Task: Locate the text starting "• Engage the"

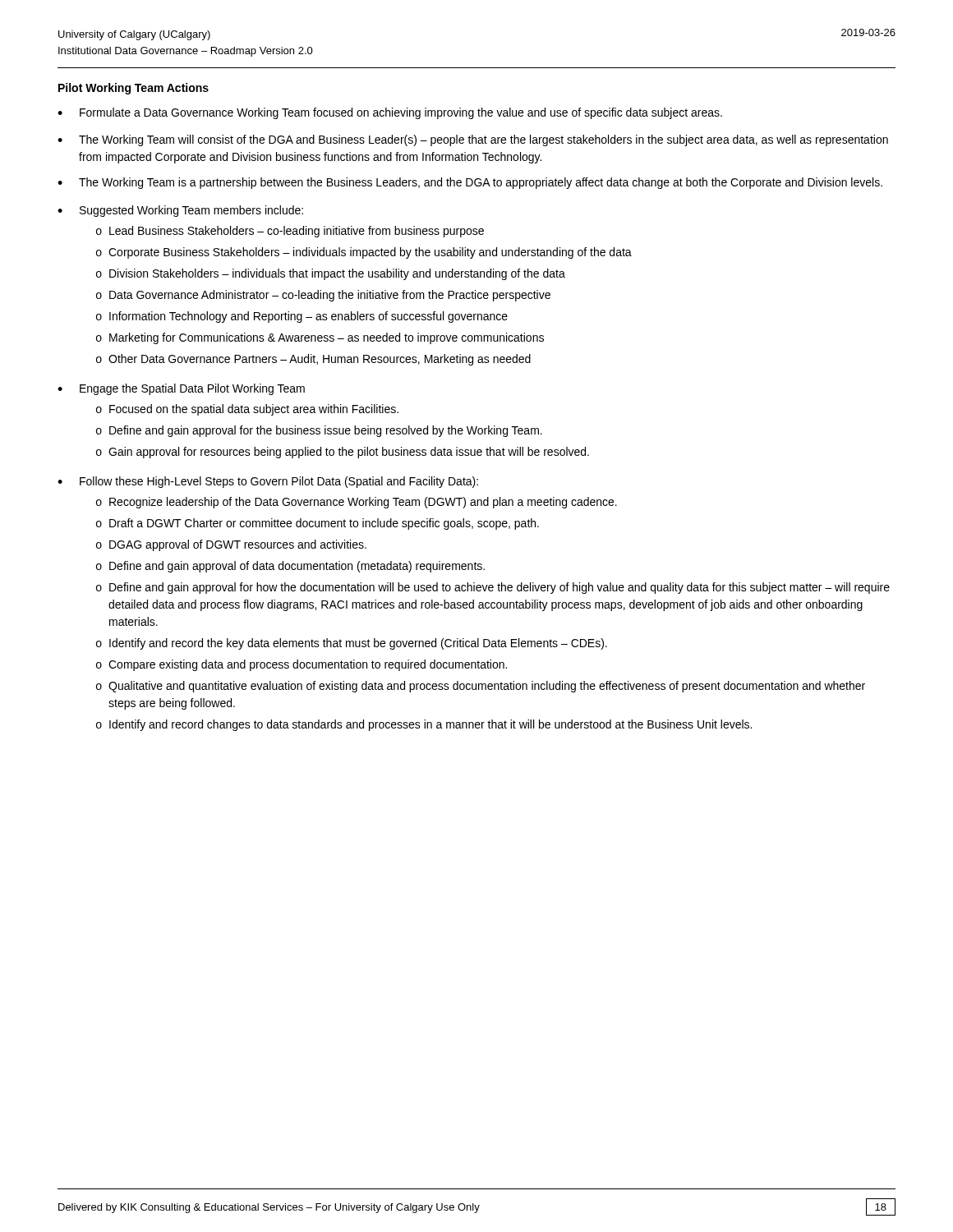Action: click(476, 422)
